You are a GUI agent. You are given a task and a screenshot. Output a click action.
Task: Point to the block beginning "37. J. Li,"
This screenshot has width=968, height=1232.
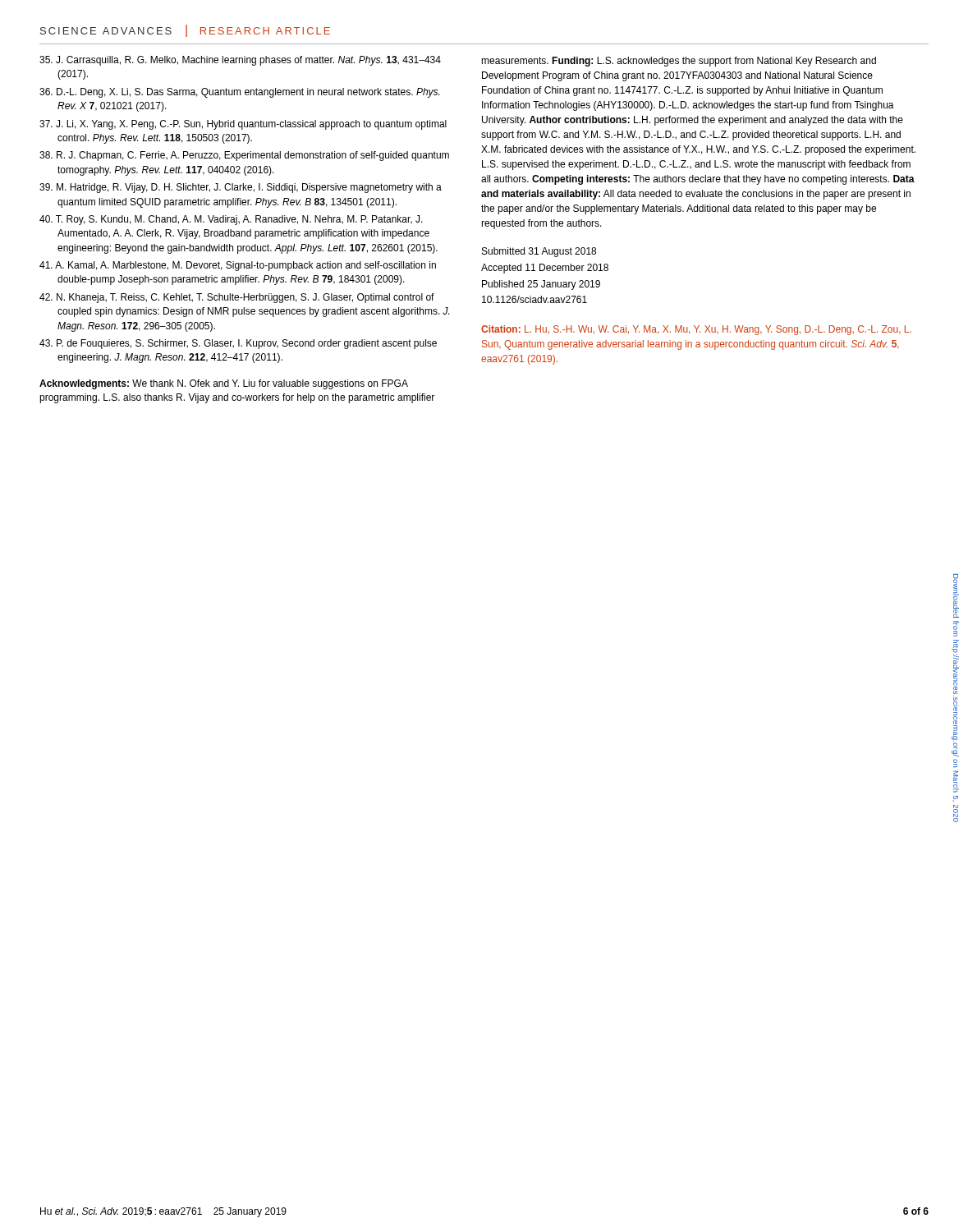pos(243,131)
